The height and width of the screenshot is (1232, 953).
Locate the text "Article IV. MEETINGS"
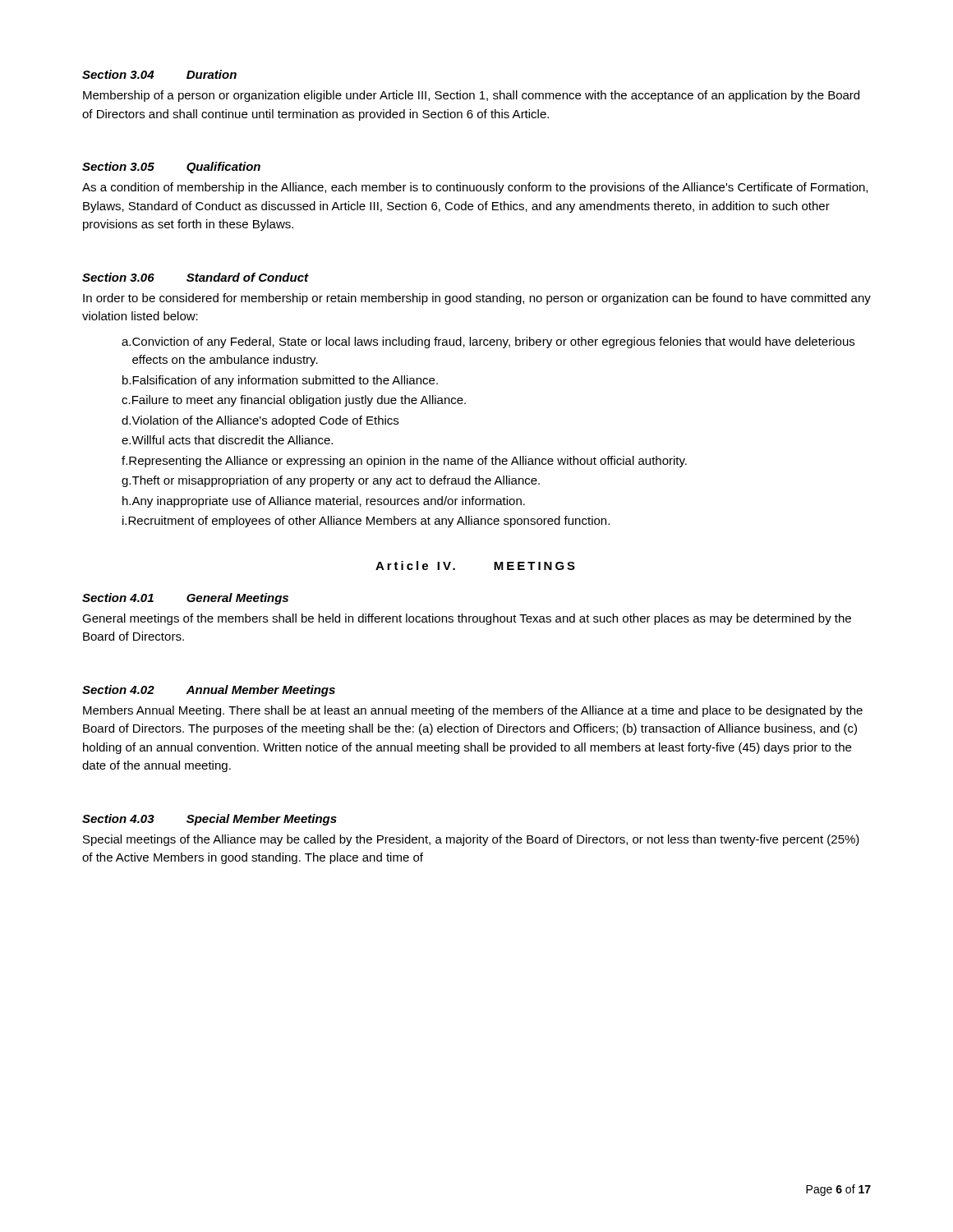[x=417, y=565]
